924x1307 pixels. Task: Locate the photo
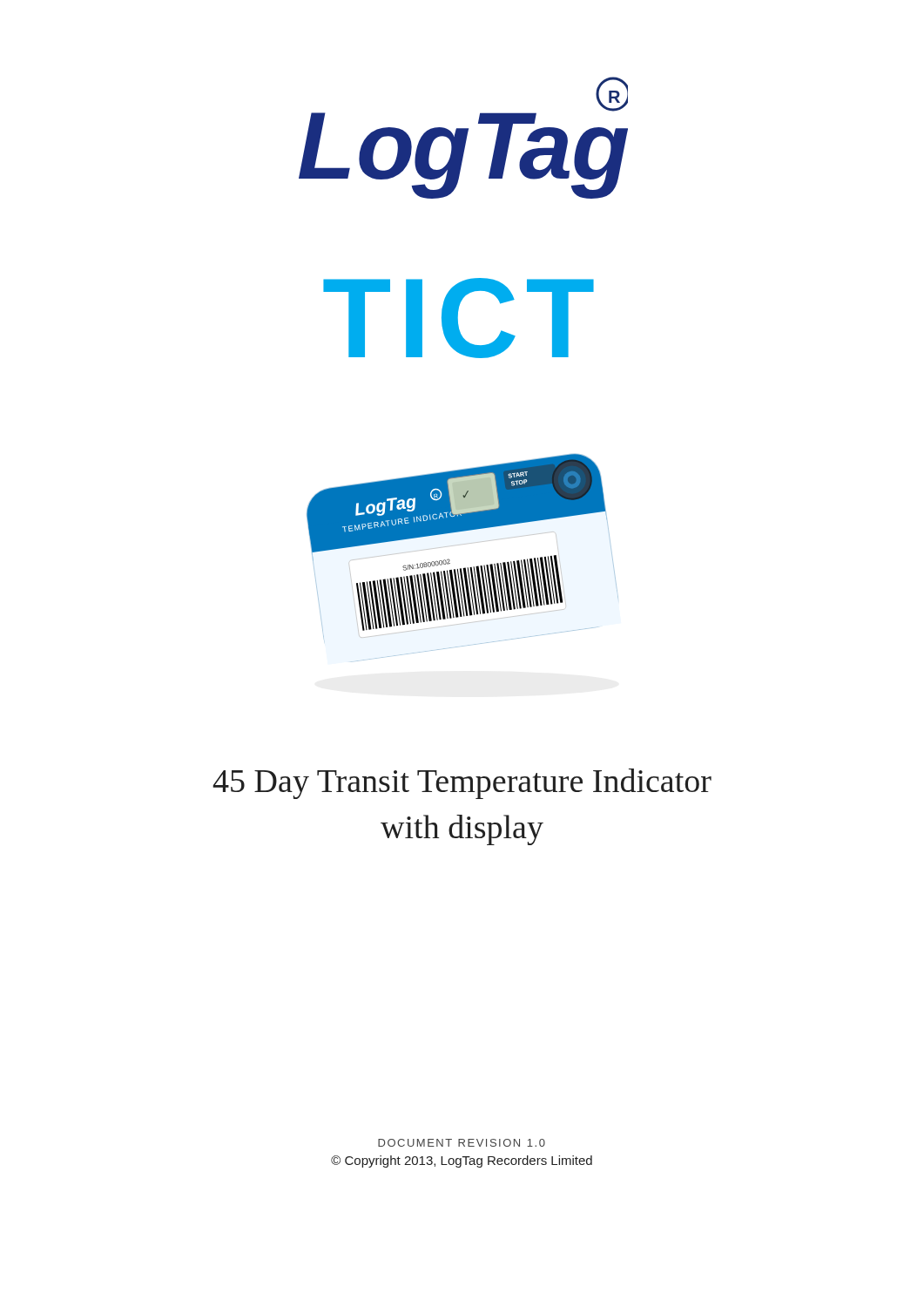[462, 559]
